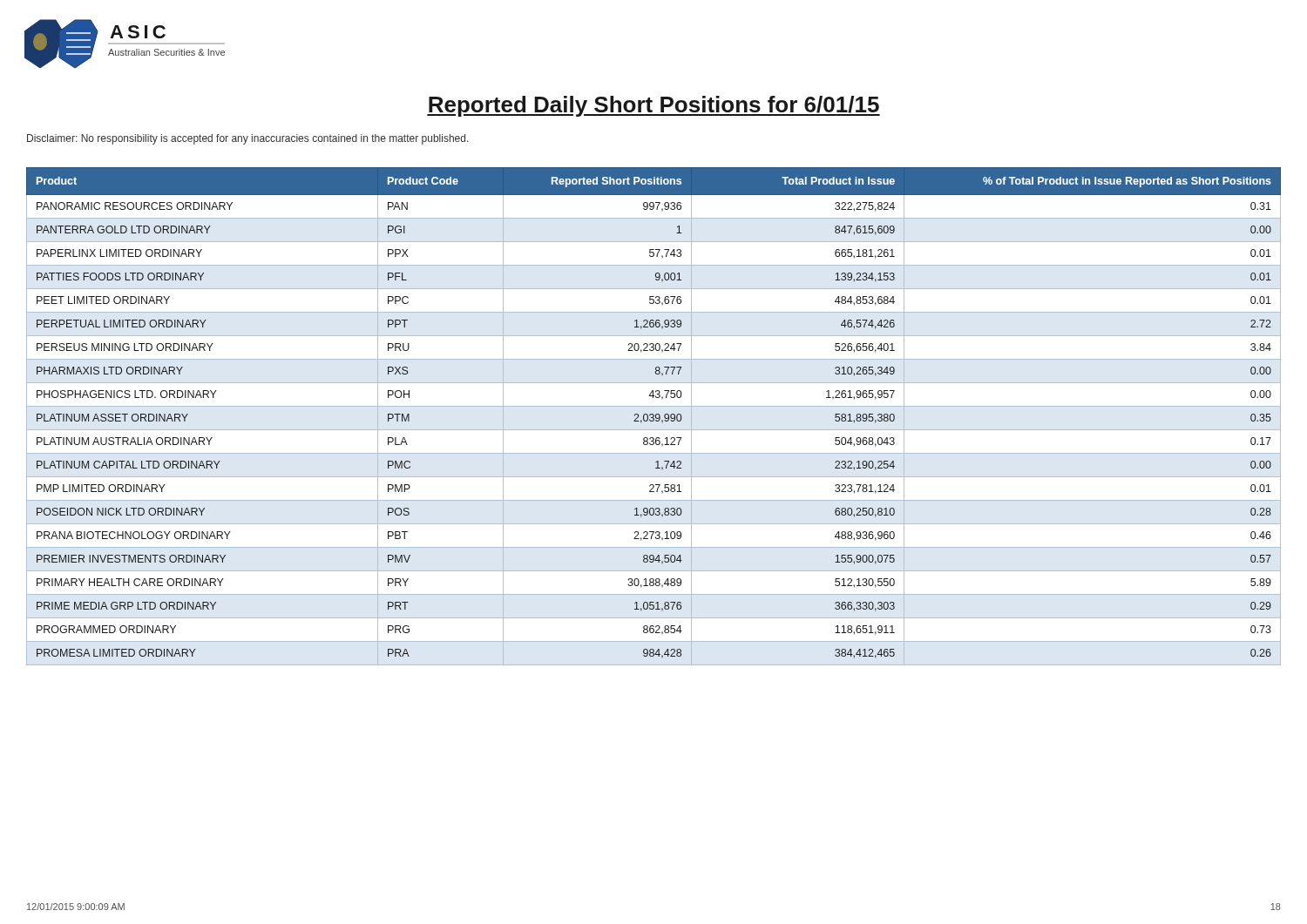Click the table

pyautogui.click(x=654, y=416)
